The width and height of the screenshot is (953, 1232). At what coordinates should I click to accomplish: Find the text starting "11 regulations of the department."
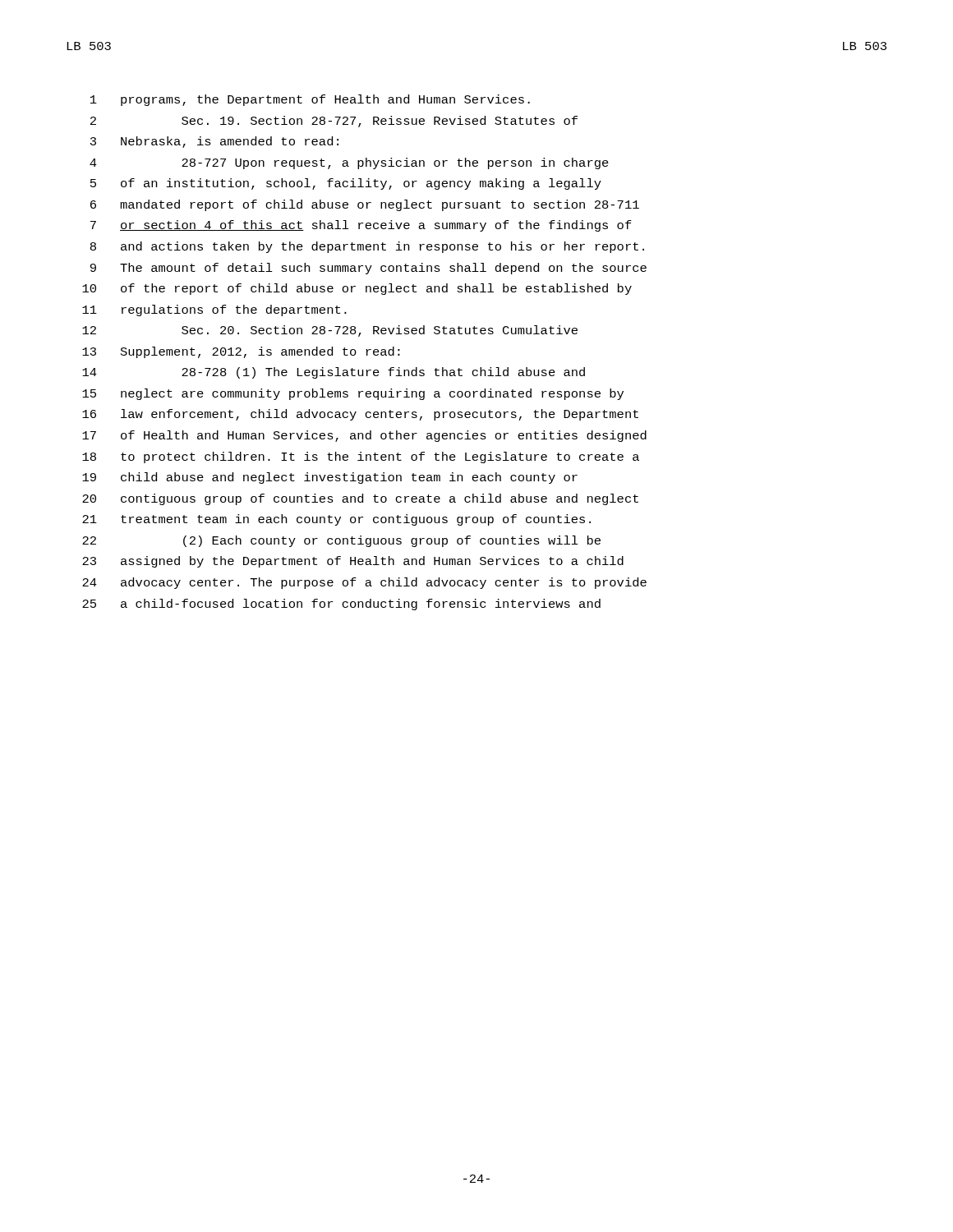[214, 310]
